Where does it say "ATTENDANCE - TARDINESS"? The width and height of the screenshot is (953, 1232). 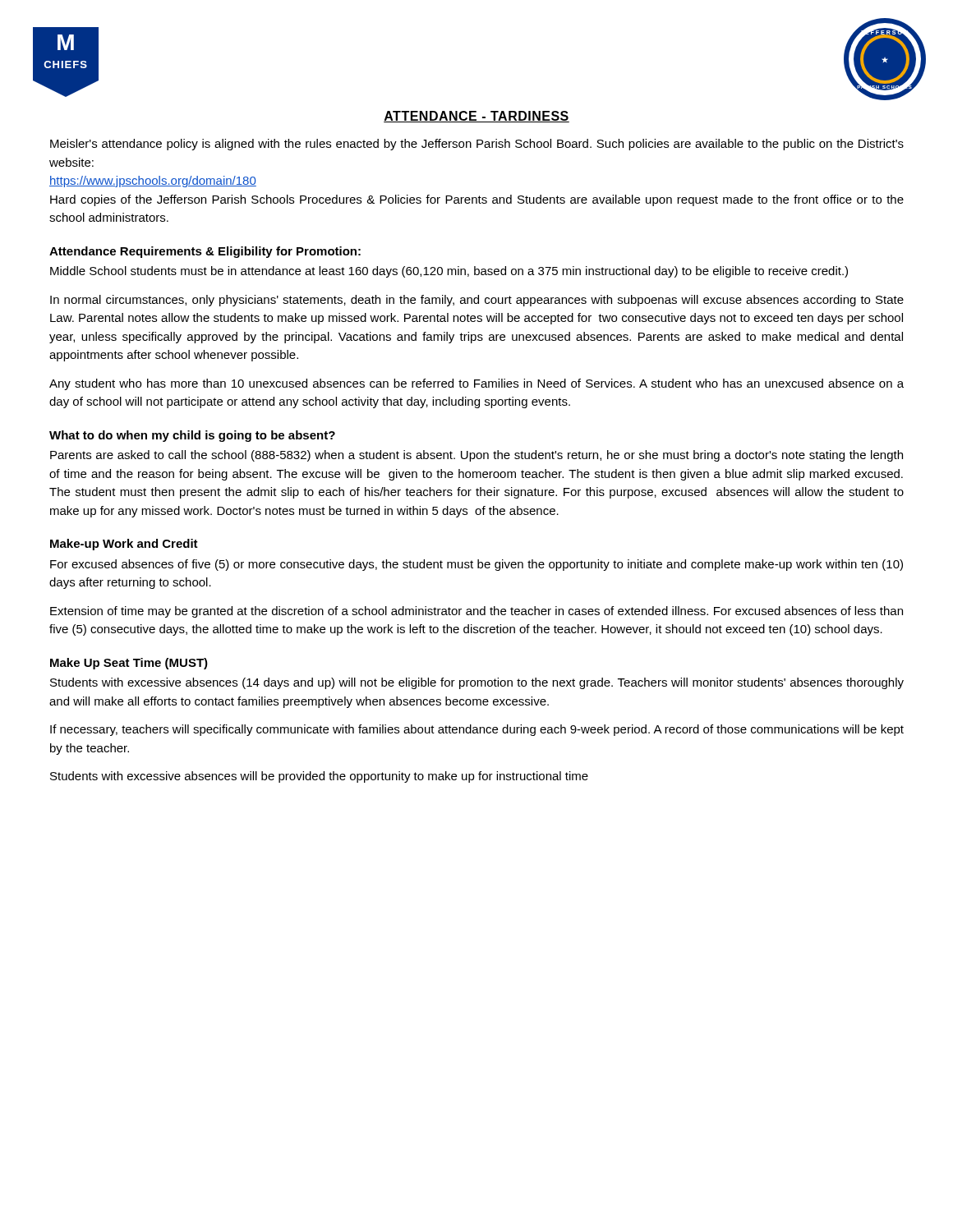click(476, 116)
